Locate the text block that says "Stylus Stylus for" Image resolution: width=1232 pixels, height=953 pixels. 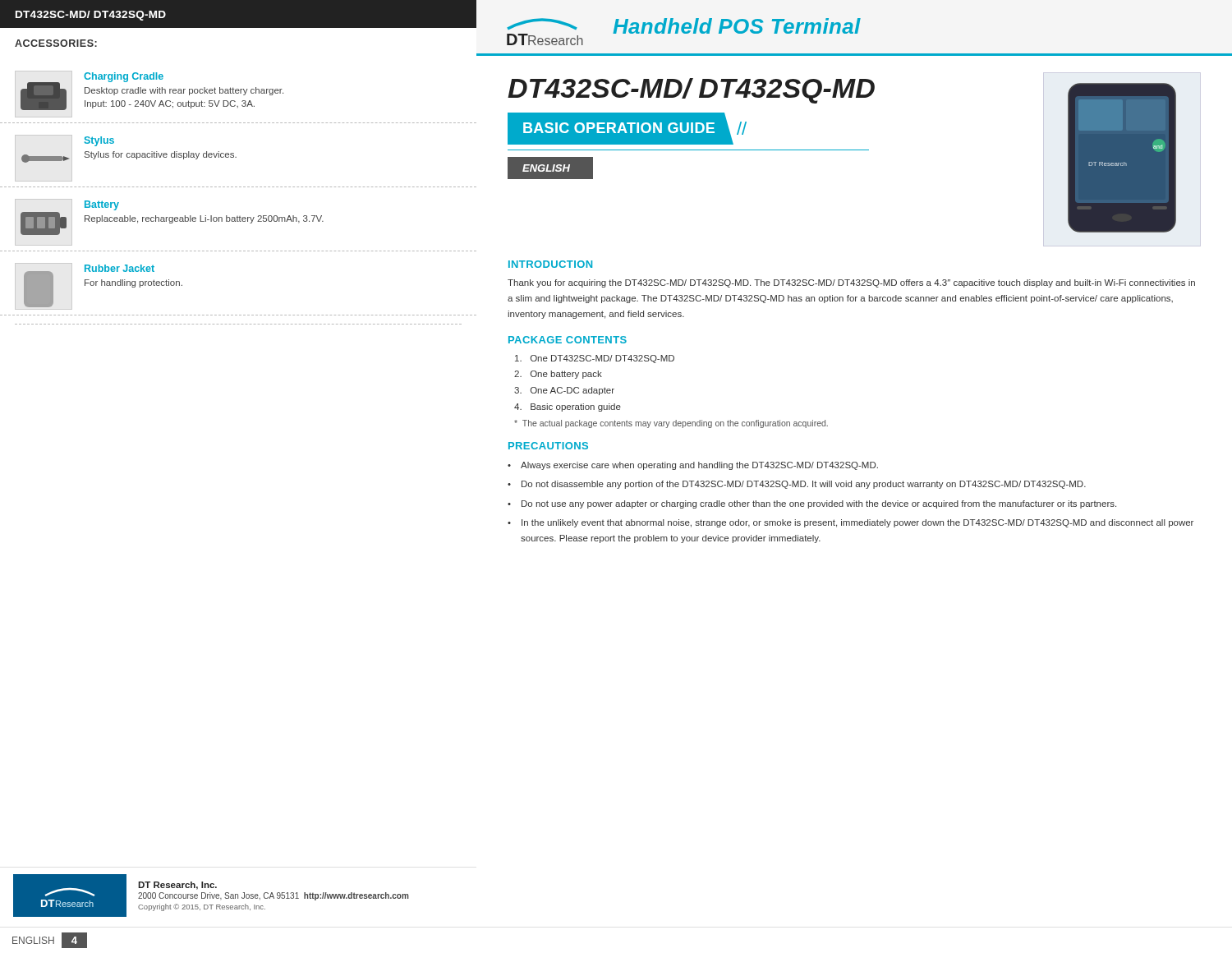(x=126, y=158)
